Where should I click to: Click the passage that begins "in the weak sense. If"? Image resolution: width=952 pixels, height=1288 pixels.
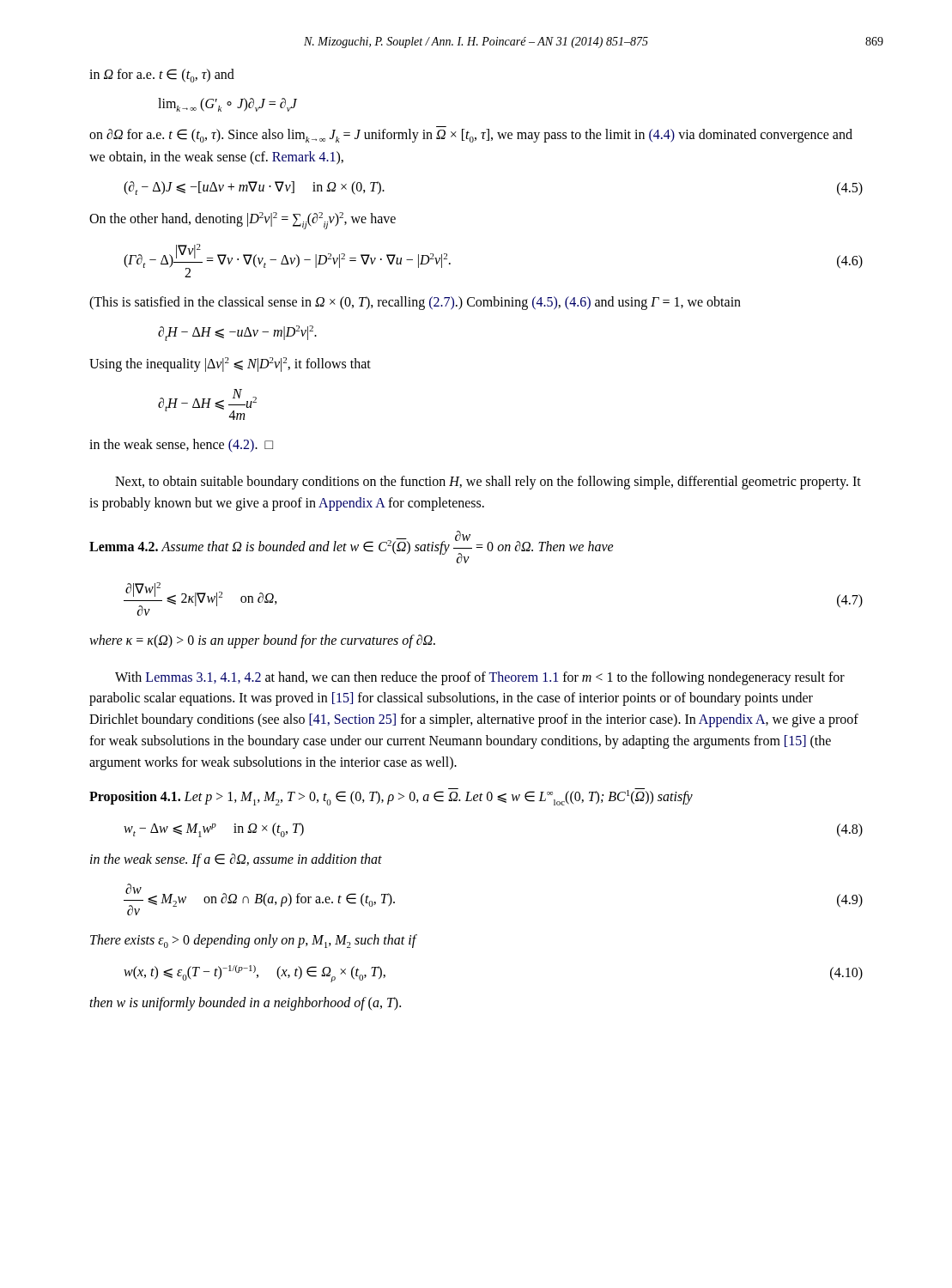[x=235, y=859]
